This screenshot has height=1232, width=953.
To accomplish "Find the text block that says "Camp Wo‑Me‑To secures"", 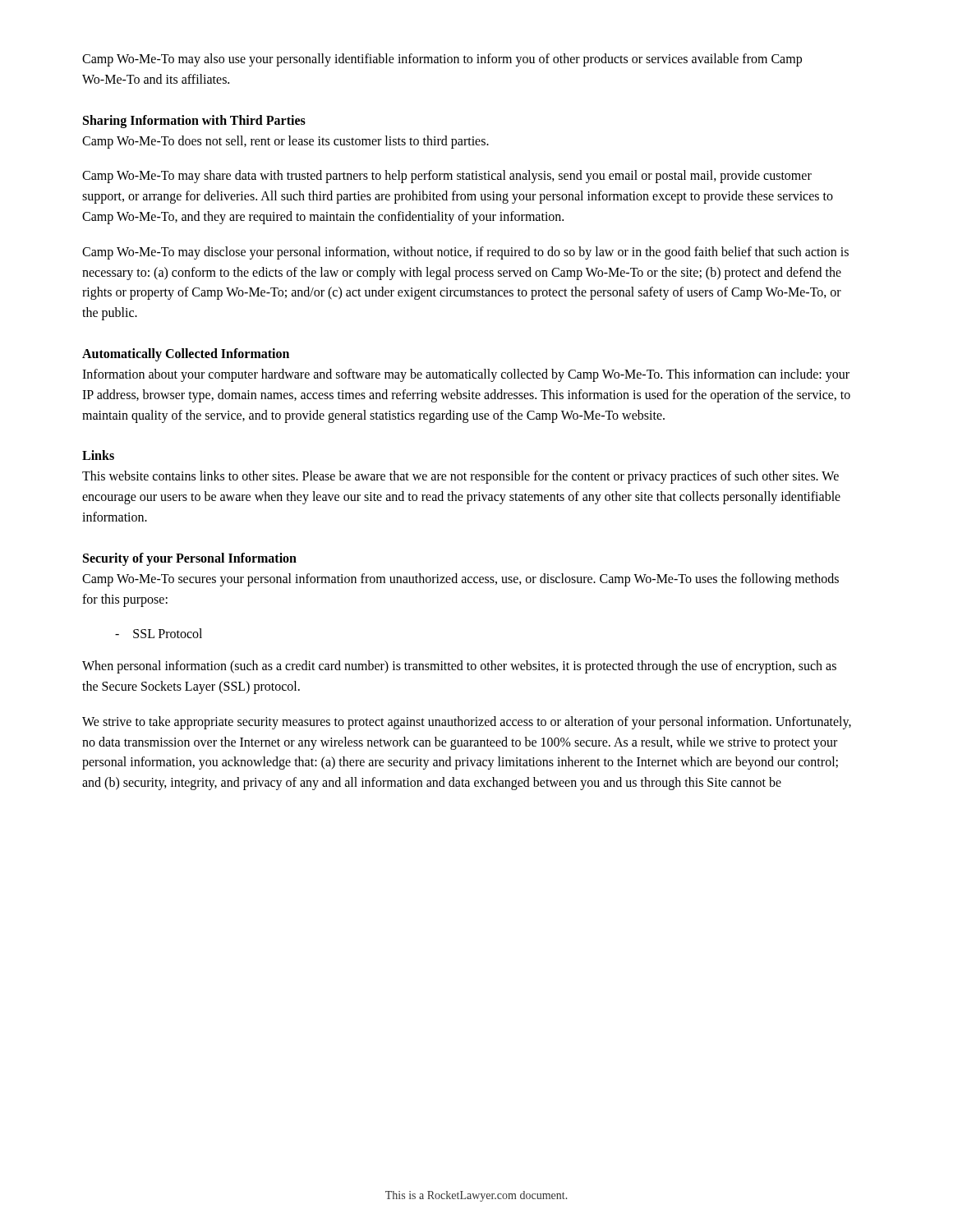I will (x=461, y=589).
